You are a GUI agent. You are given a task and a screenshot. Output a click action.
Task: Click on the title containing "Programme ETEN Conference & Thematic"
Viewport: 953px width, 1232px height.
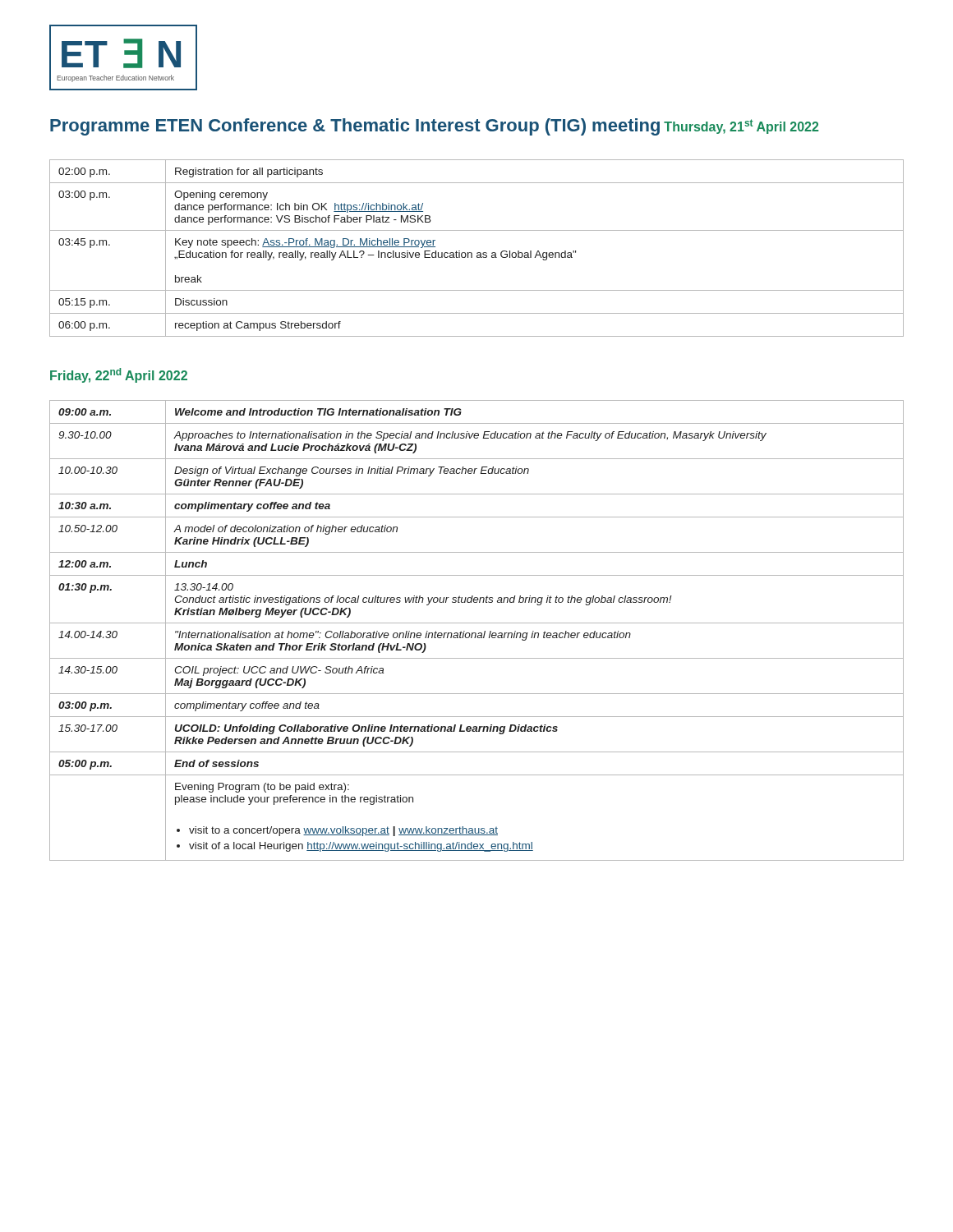[x=355, y=126]
